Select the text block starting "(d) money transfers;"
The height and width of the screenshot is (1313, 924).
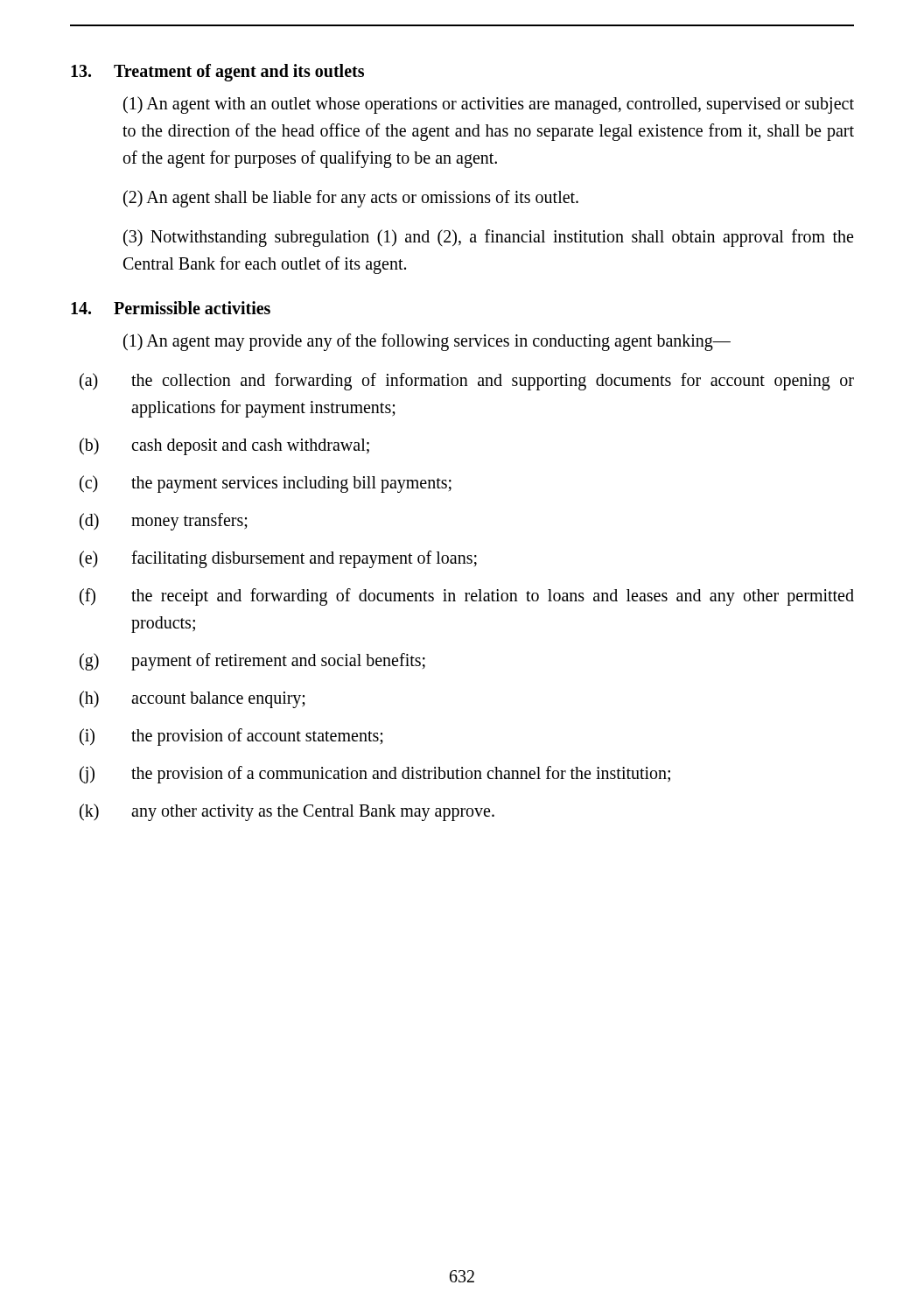(164, 522)
